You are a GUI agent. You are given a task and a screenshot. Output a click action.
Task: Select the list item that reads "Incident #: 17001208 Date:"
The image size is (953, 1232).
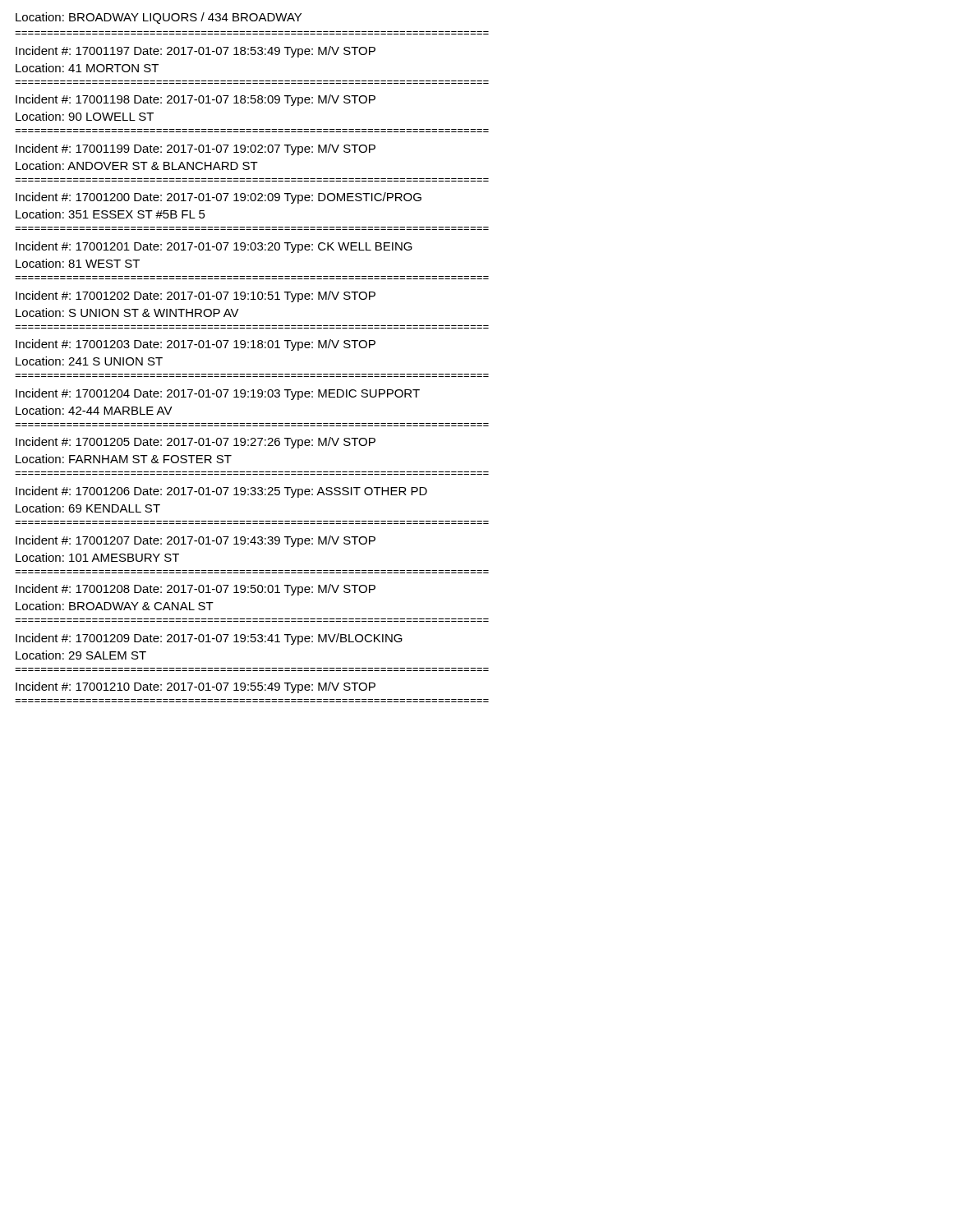tap(196, 590)
